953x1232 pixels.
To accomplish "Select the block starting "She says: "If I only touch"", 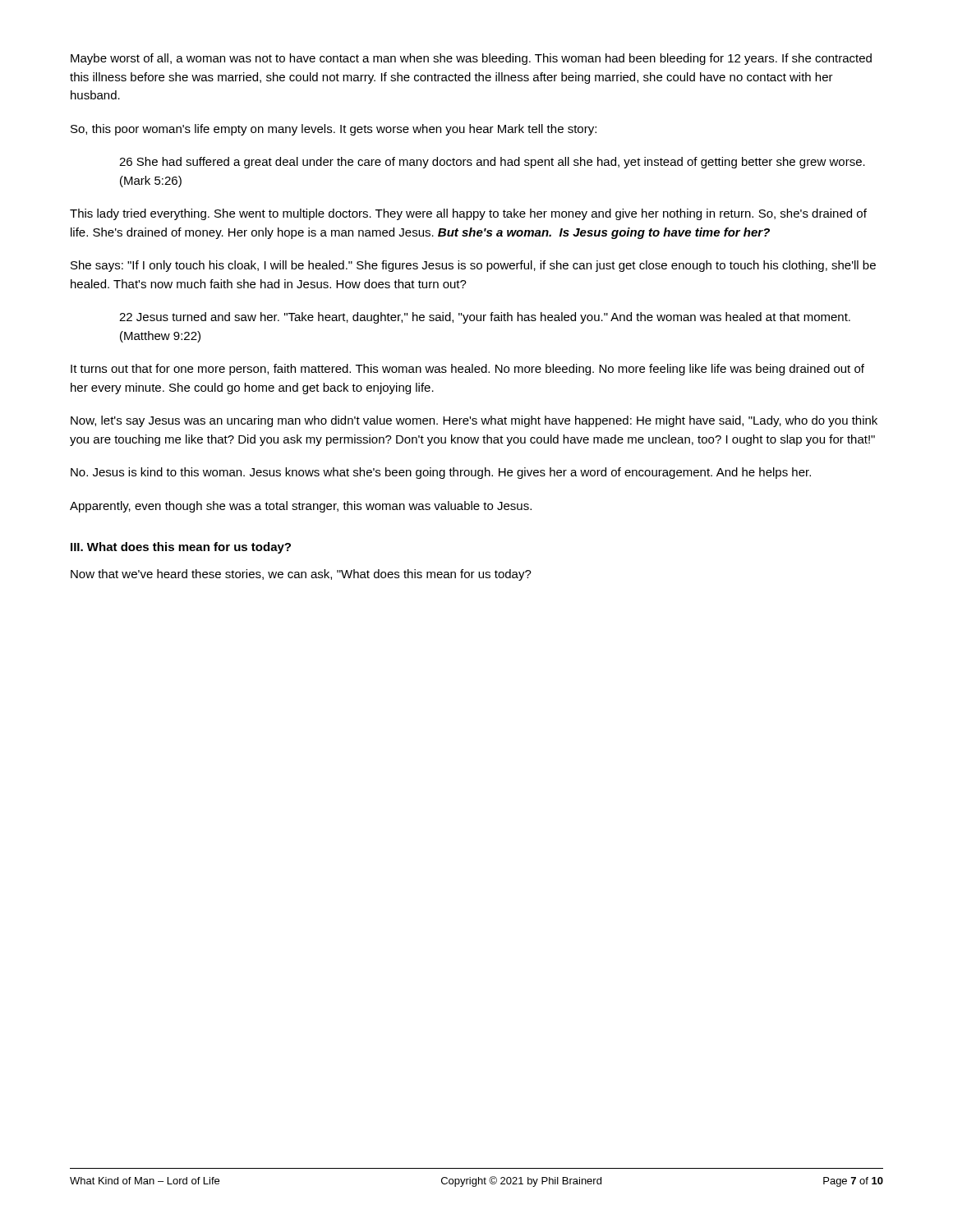I will [x=473, y=274].
